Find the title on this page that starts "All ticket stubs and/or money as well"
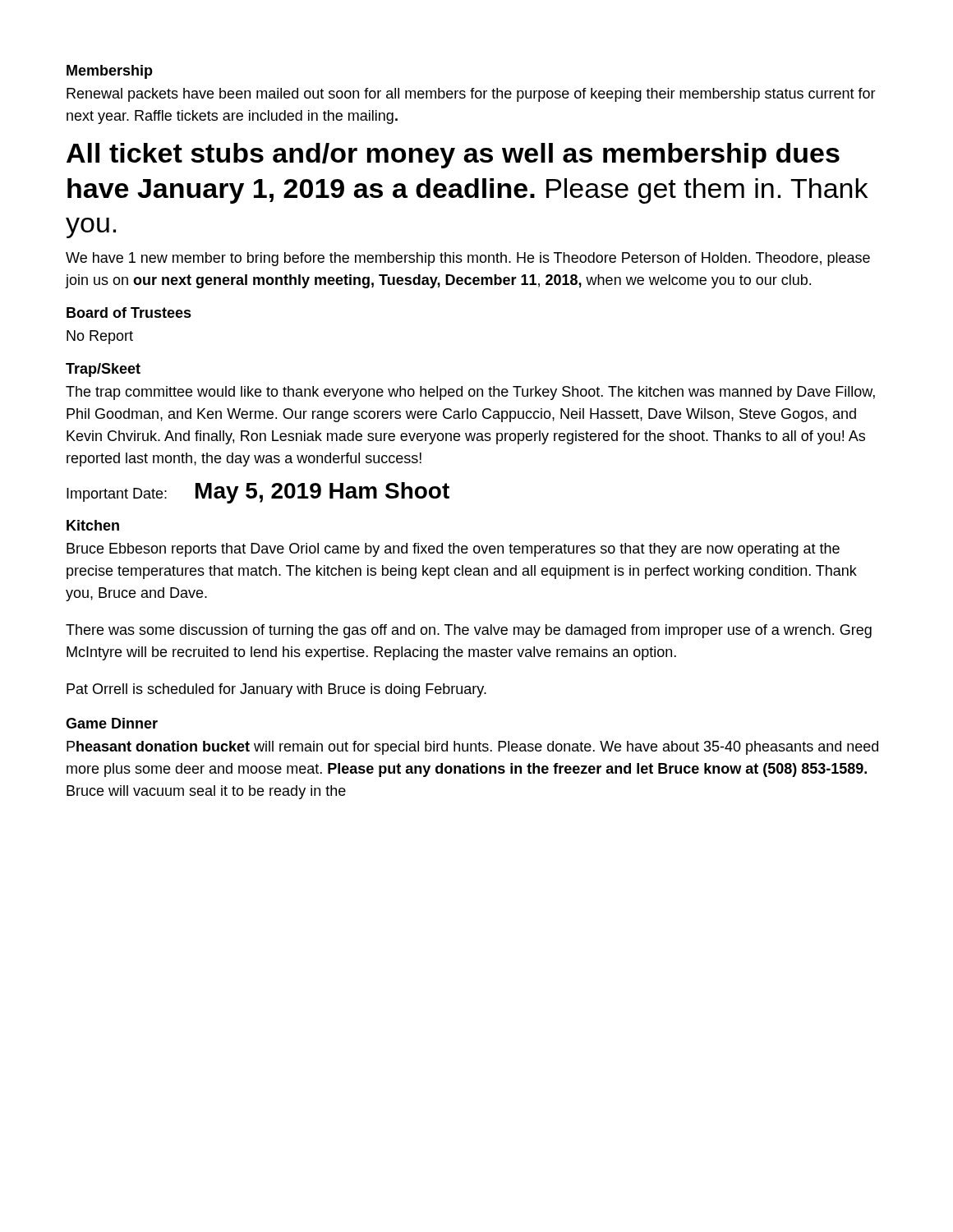Viewport: 953px width, 1232px height. [467, 188]
